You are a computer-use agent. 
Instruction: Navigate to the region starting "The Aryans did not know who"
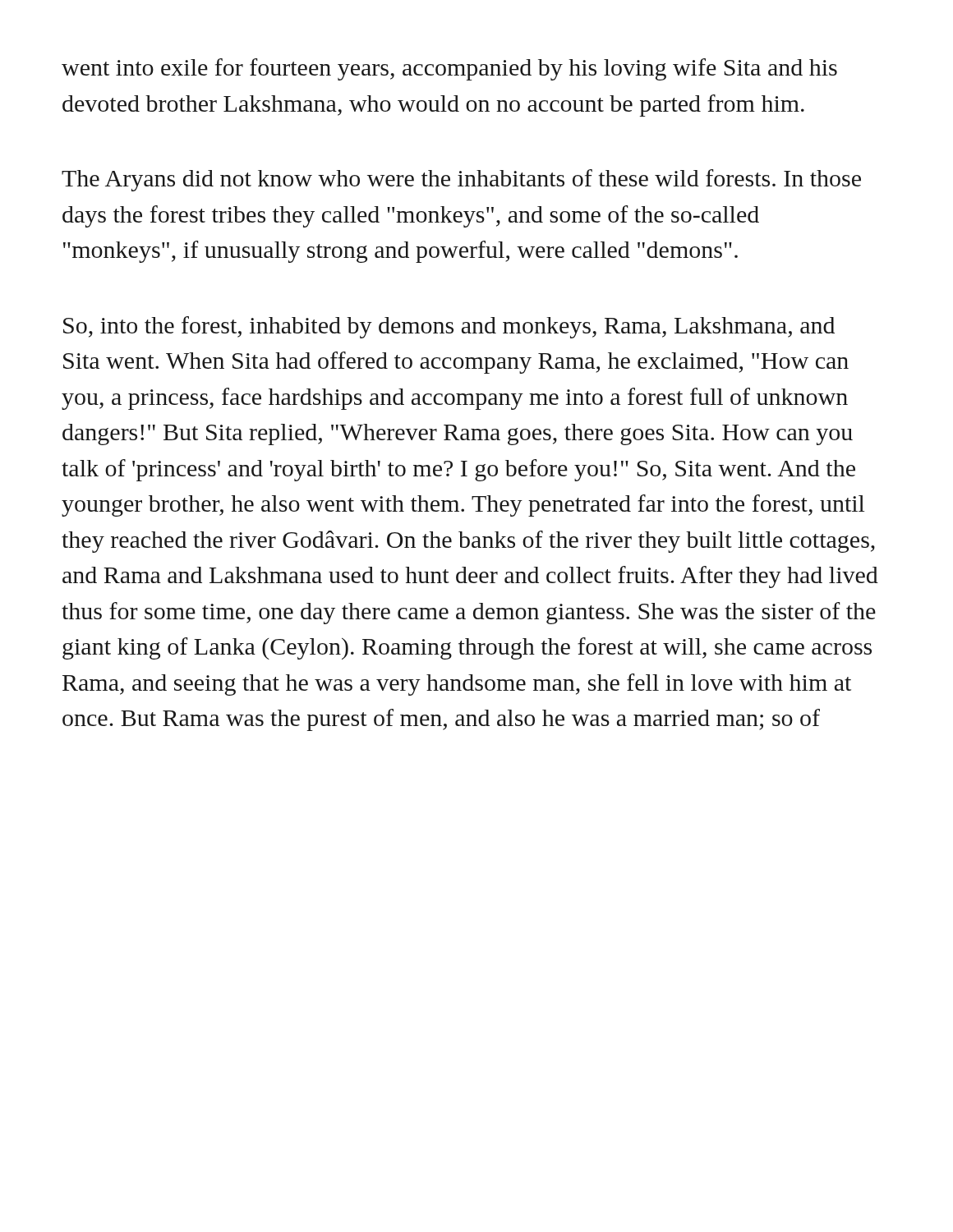click(x=462, y=214)
